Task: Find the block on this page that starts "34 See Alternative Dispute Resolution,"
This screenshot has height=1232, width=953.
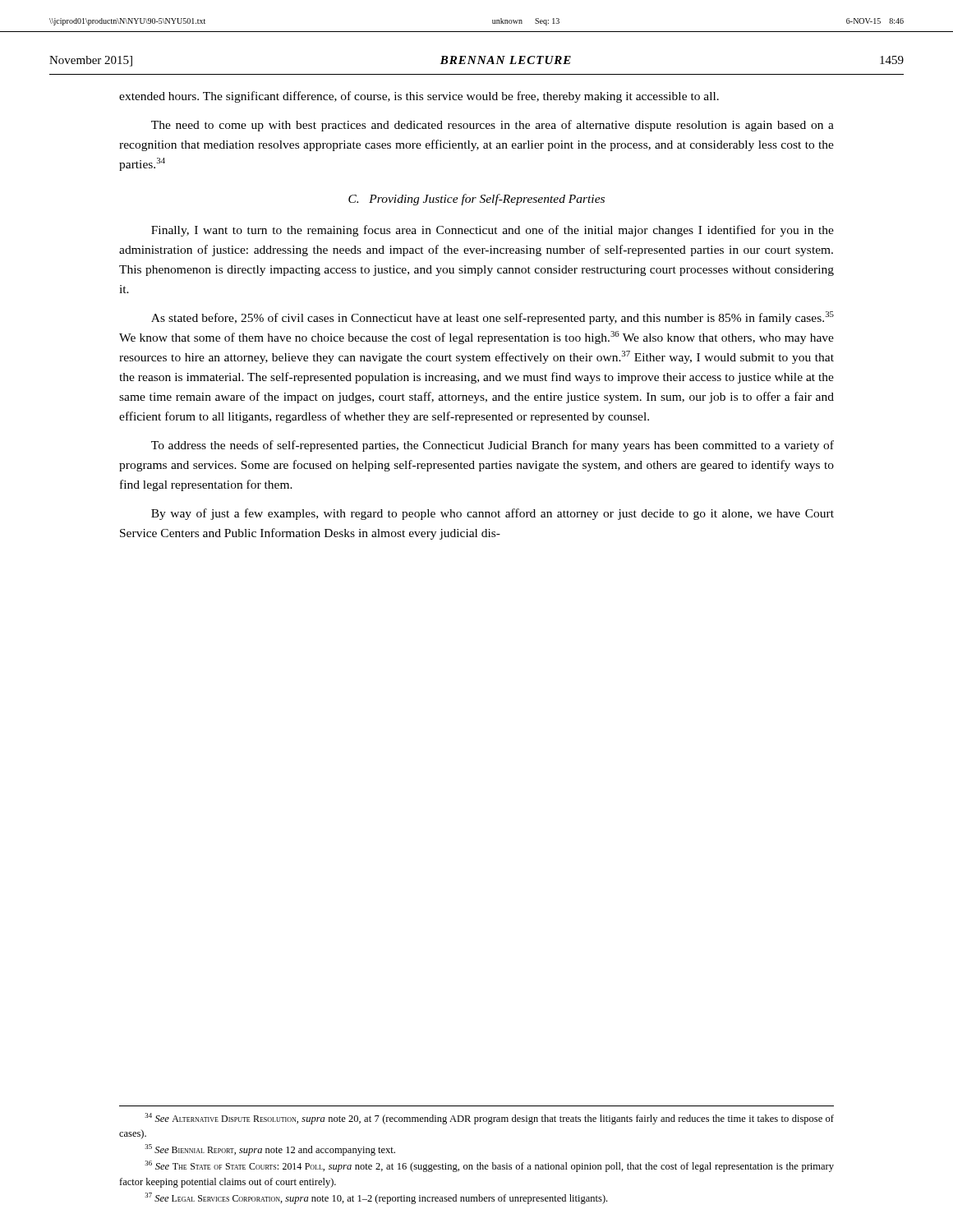Action: 476,1125
